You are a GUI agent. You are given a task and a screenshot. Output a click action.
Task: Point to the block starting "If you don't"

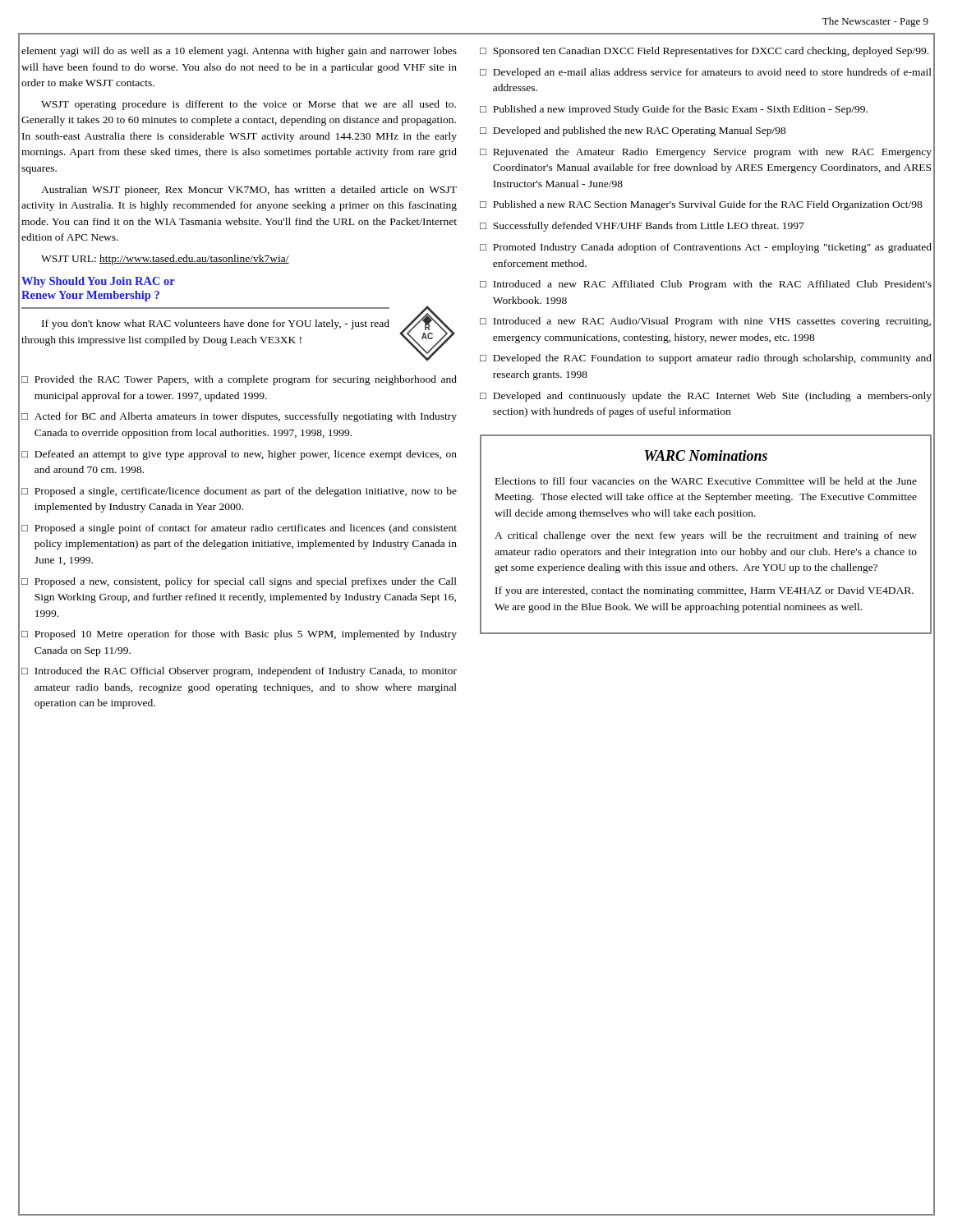(x=205, y=332)
